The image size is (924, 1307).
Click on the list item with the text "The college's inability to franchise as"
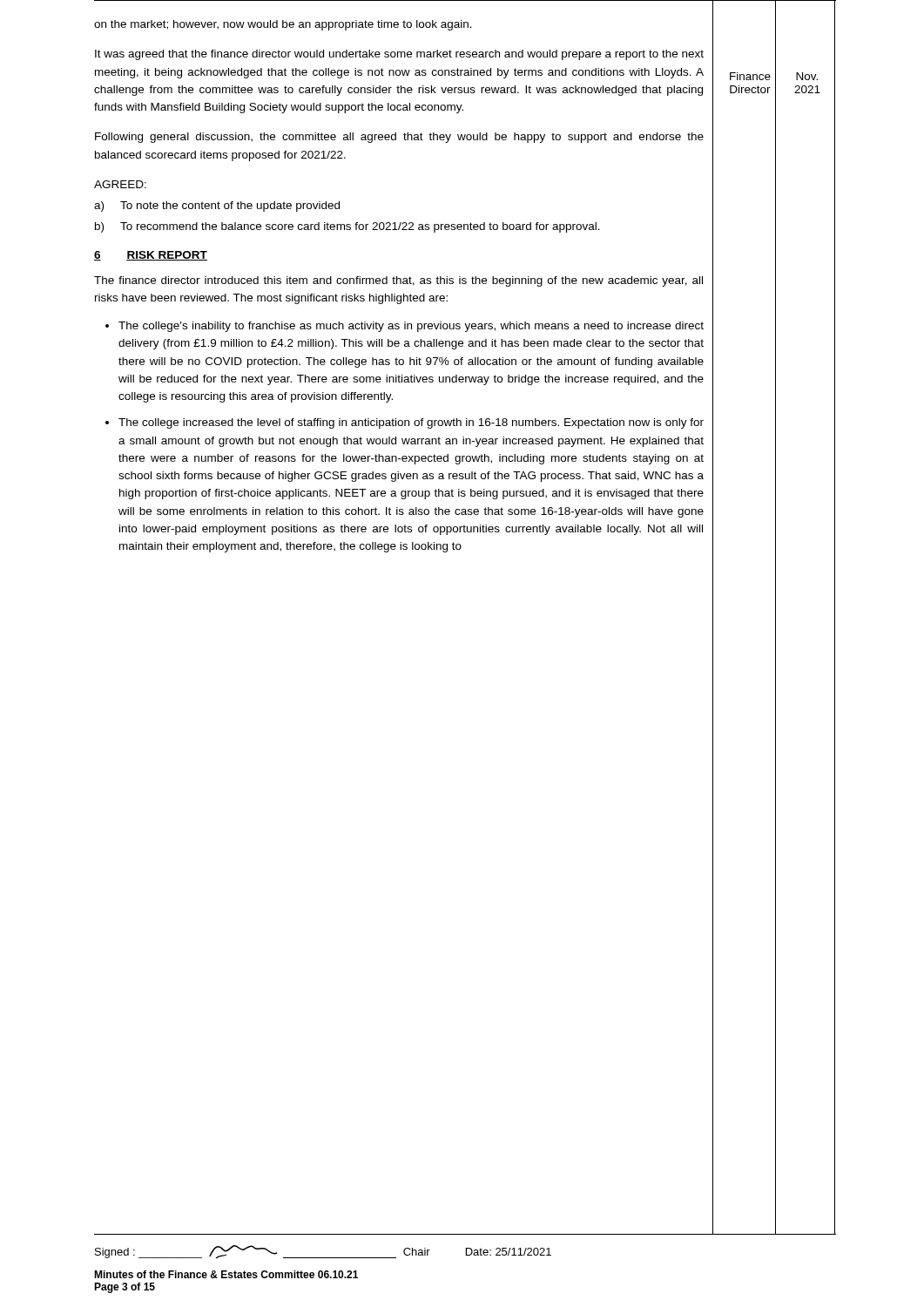(x=411, y=361)
